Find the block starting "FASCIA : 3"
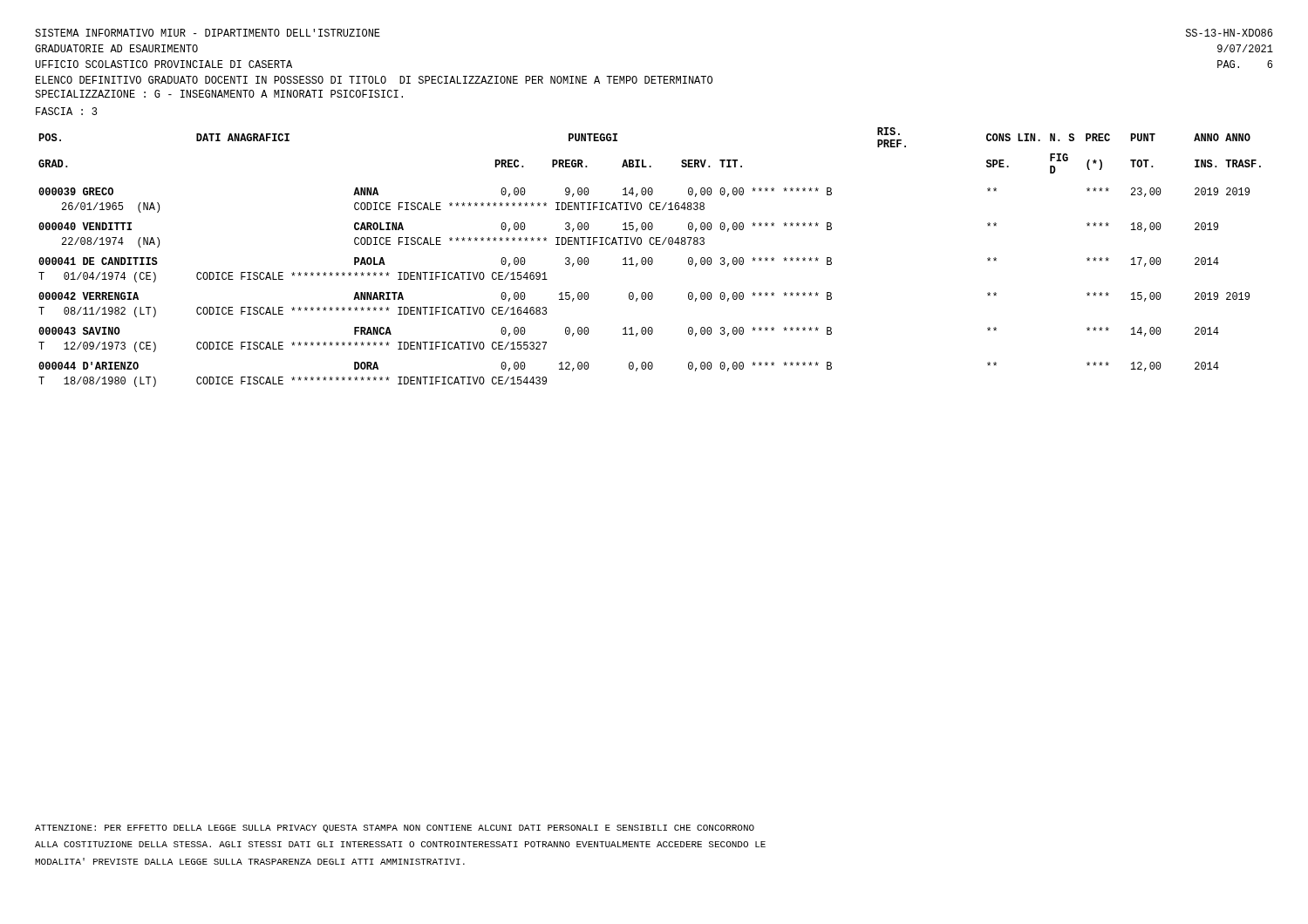This screenshot has height=924, width=1308. click(66, 112)
